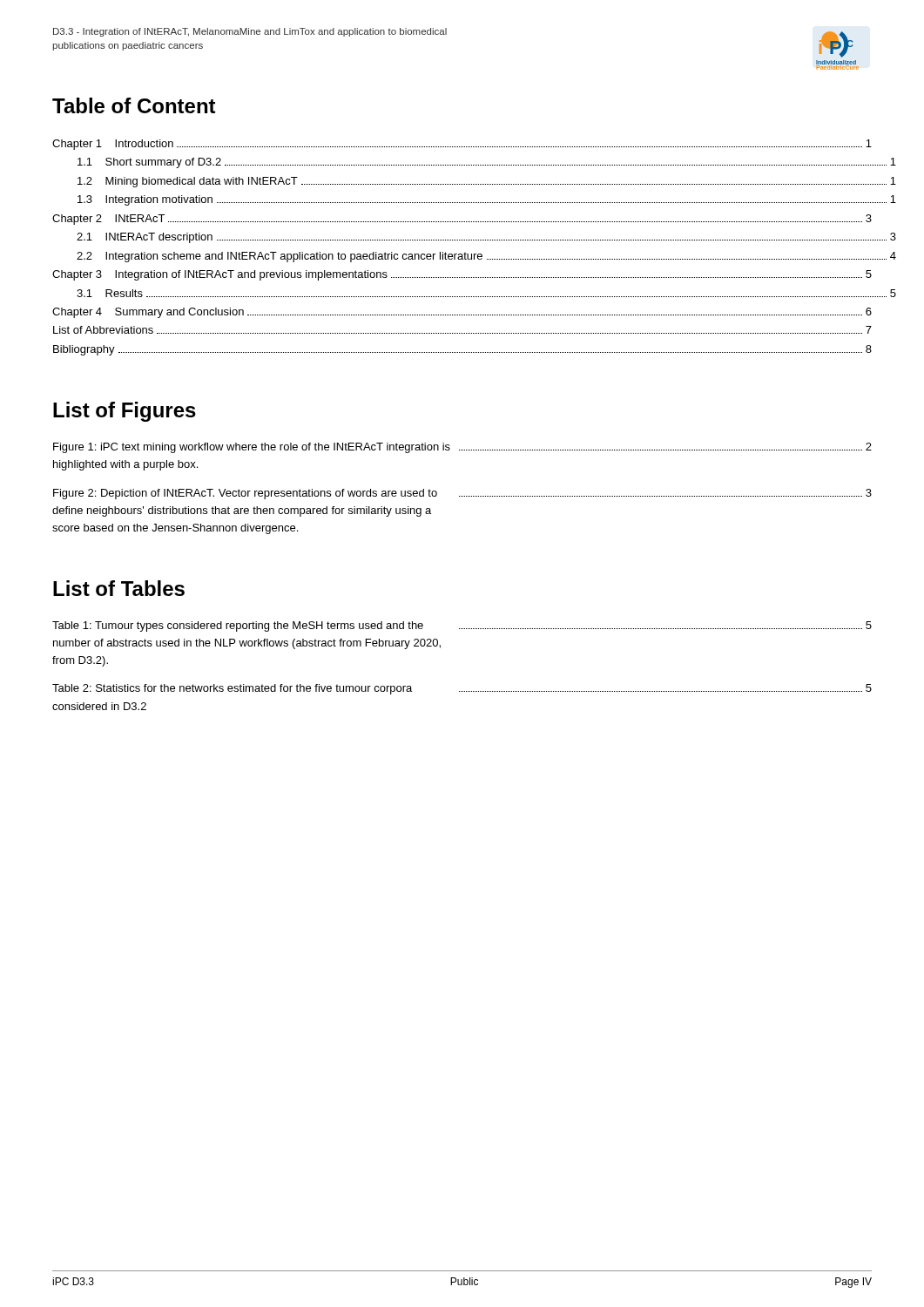The image size is (924, 1307).
Task: Point to the text starting "Figure 1: iPC"
Action: pyautogui.click(x=462, y=456)
